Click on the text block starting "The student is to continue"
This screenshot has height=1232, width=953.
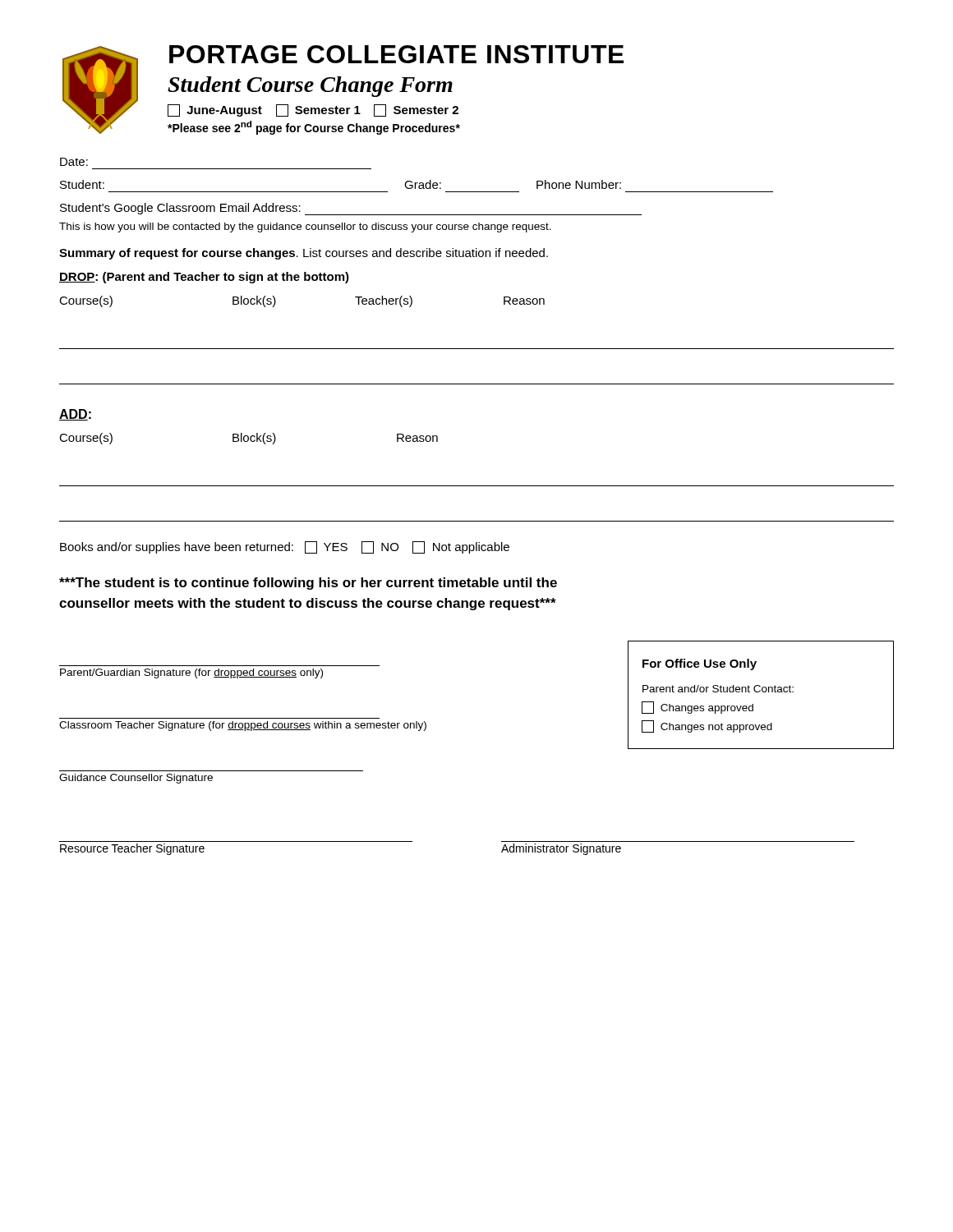click(308, 593)
